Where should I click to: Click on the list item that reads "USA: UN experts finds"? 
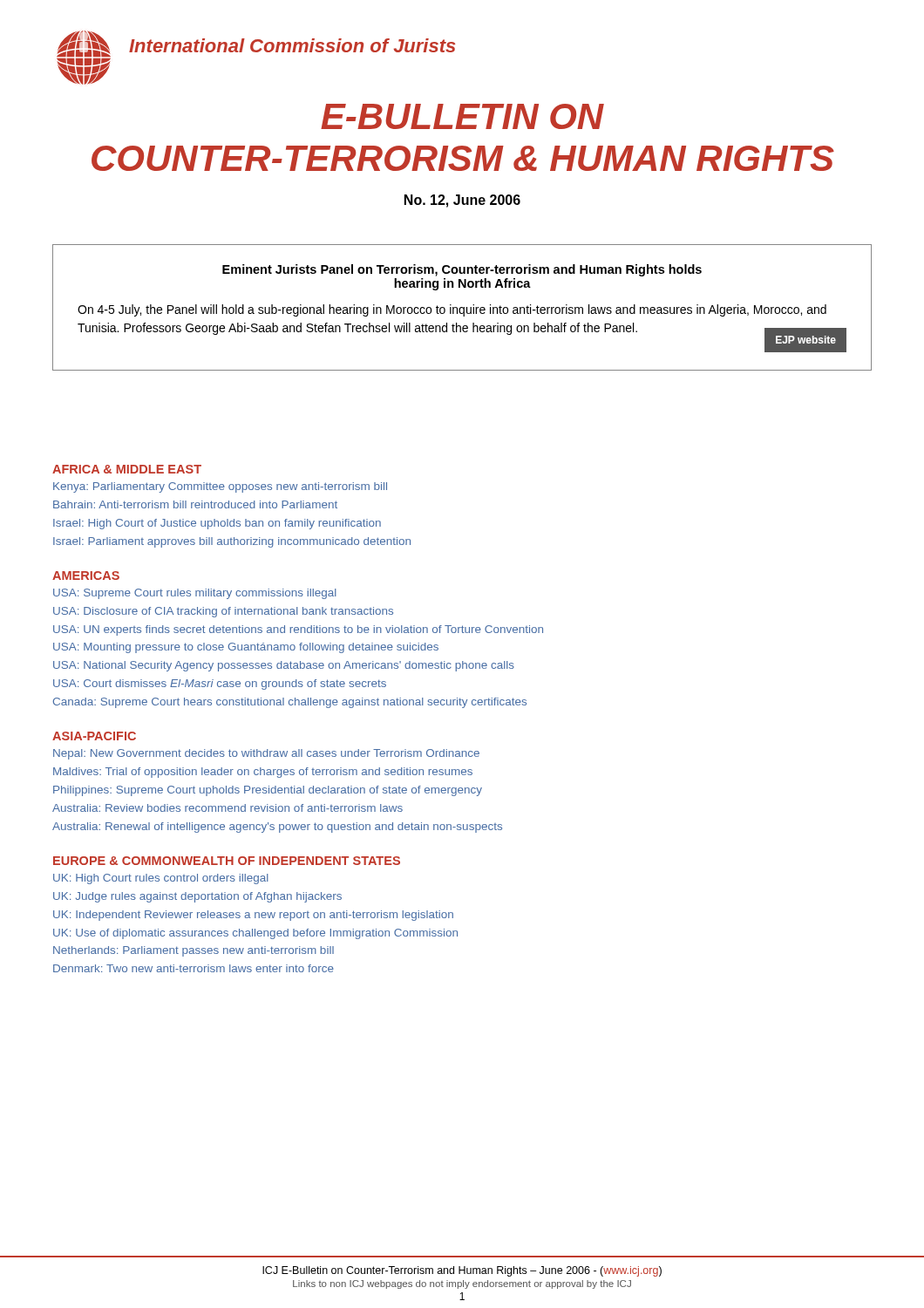coord(298,629)
